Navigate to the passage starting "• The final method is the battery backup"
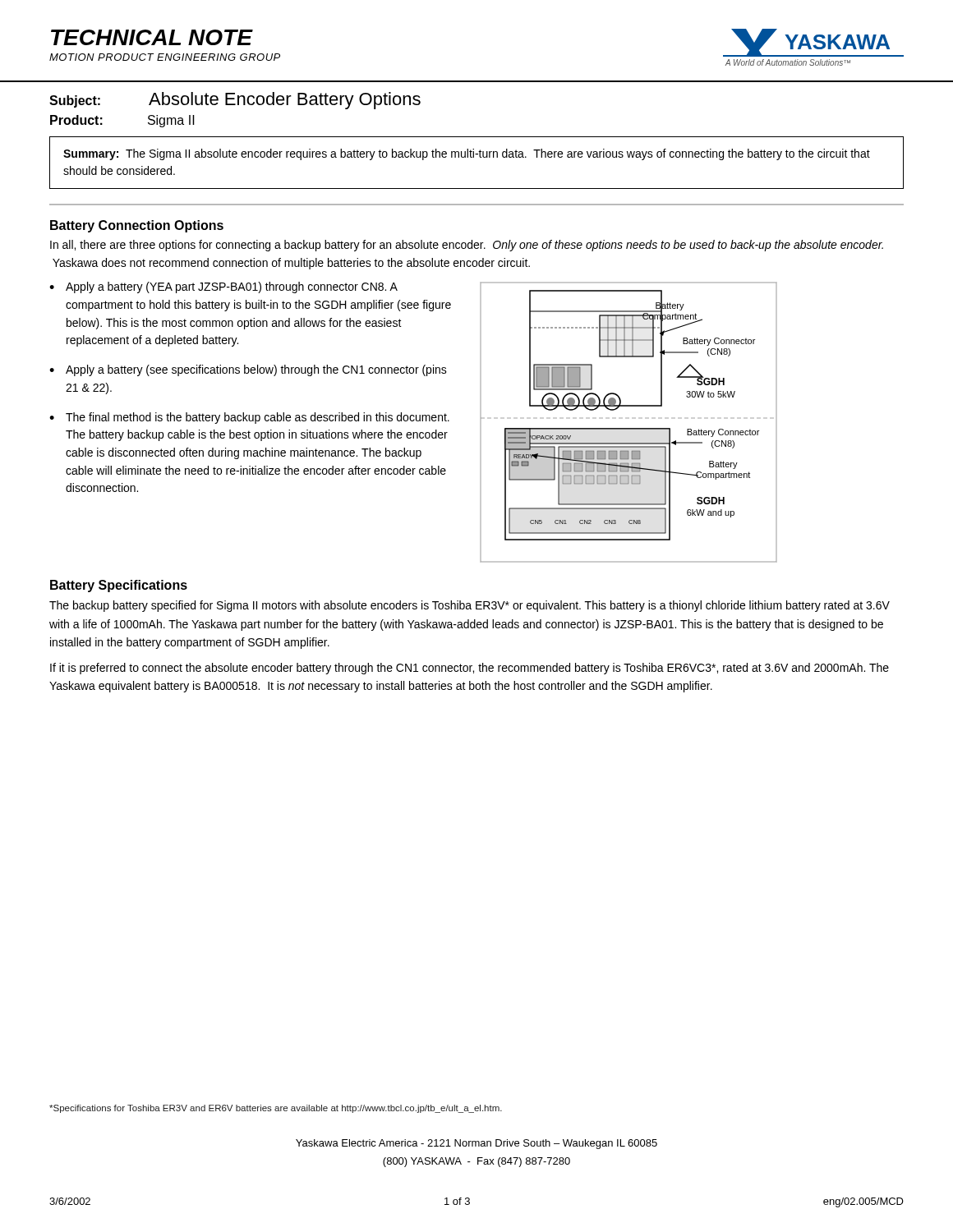Viewport: 953px width, 1232px height. 251,453
